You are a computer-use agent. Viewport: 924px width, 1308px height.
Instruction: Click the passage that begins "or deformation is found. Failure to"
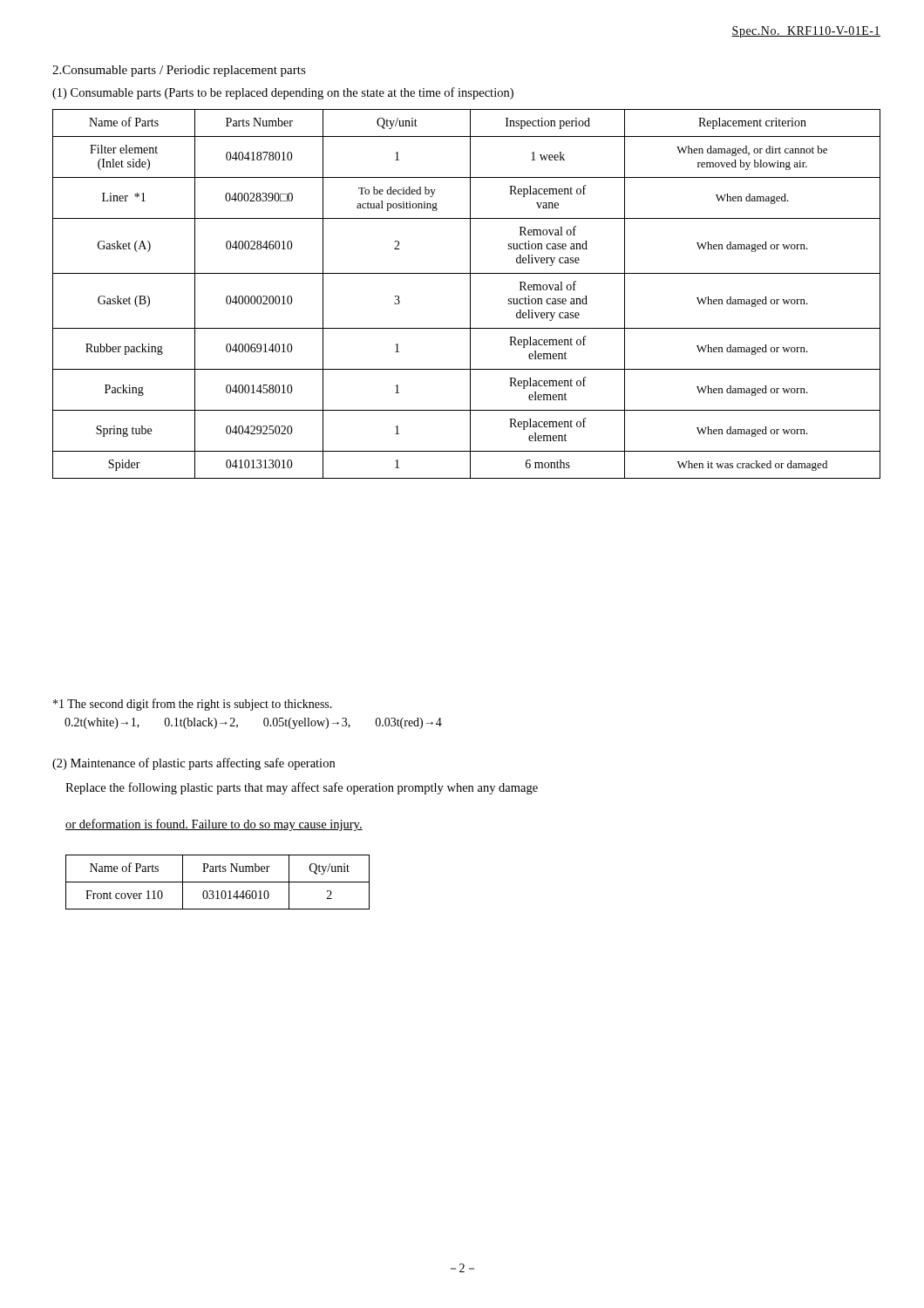(x=214, y=824)
